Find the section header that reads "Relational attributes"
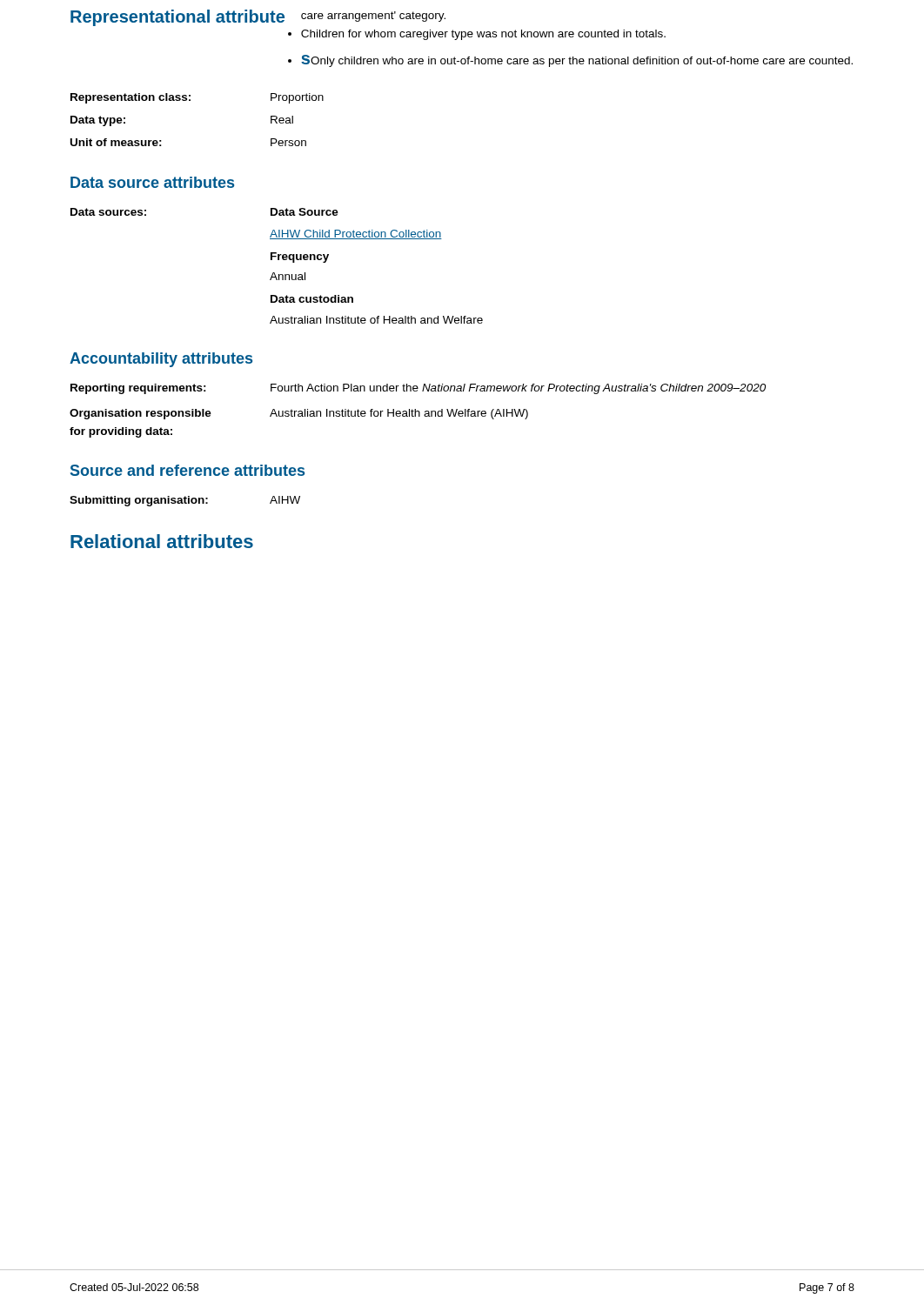This screenshot has width=924, height=1305. [162, 542]
